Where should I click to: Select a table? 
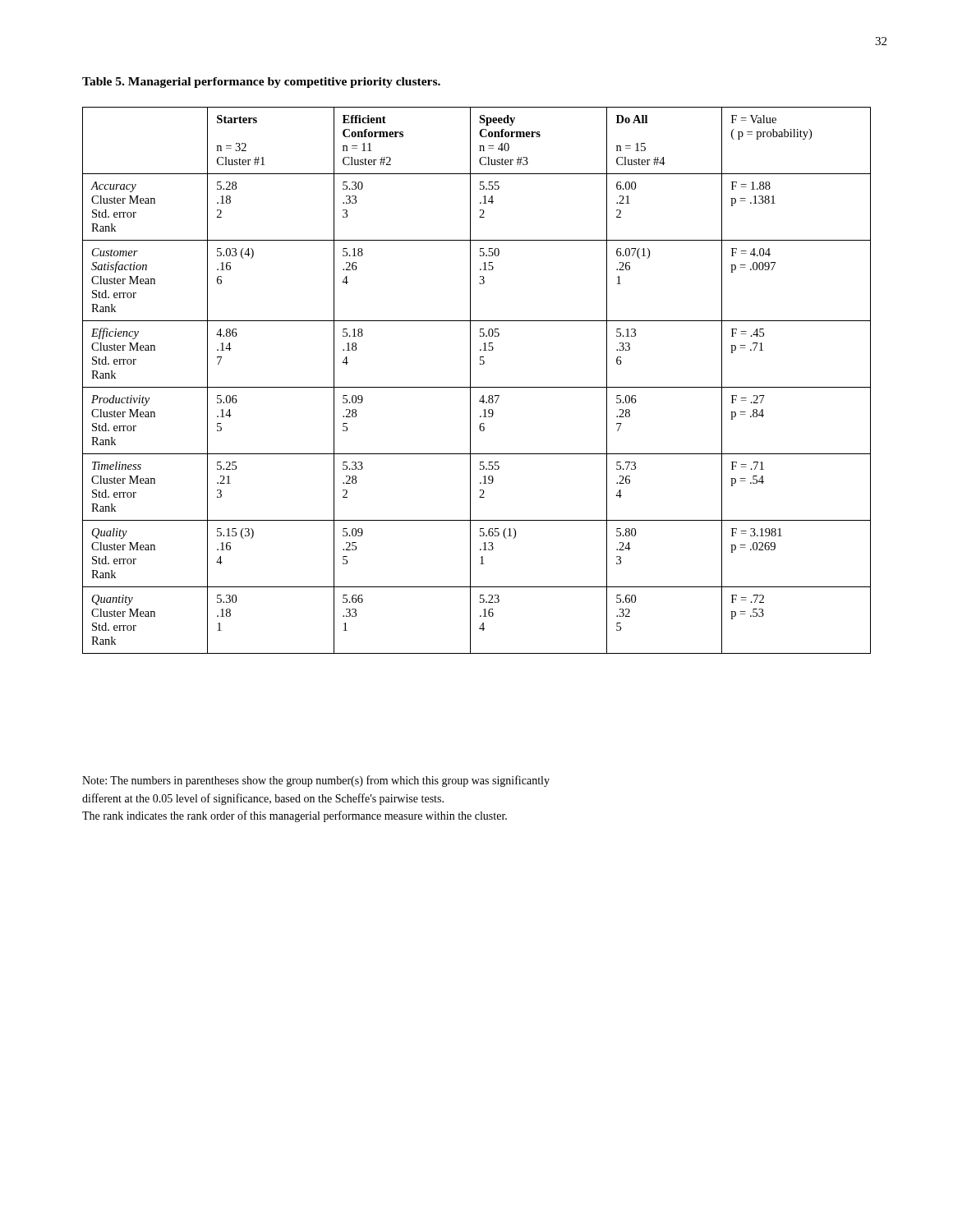point(476,380)
